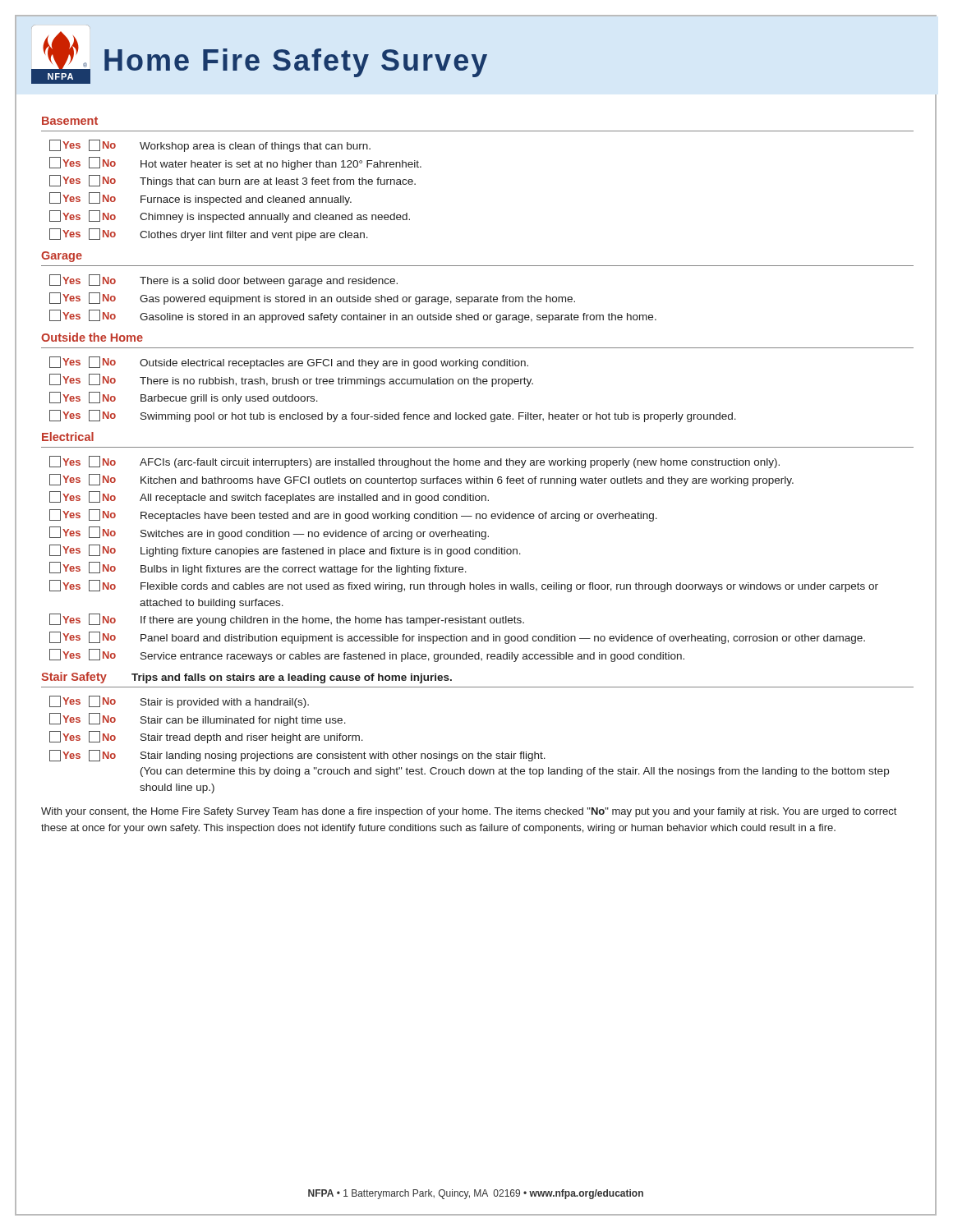The height and width of the screenshot is (1232, 953).
Task: Locate the list item with the text "Yes No Gasoline is stored in an"
Action: tap(481, 316)
